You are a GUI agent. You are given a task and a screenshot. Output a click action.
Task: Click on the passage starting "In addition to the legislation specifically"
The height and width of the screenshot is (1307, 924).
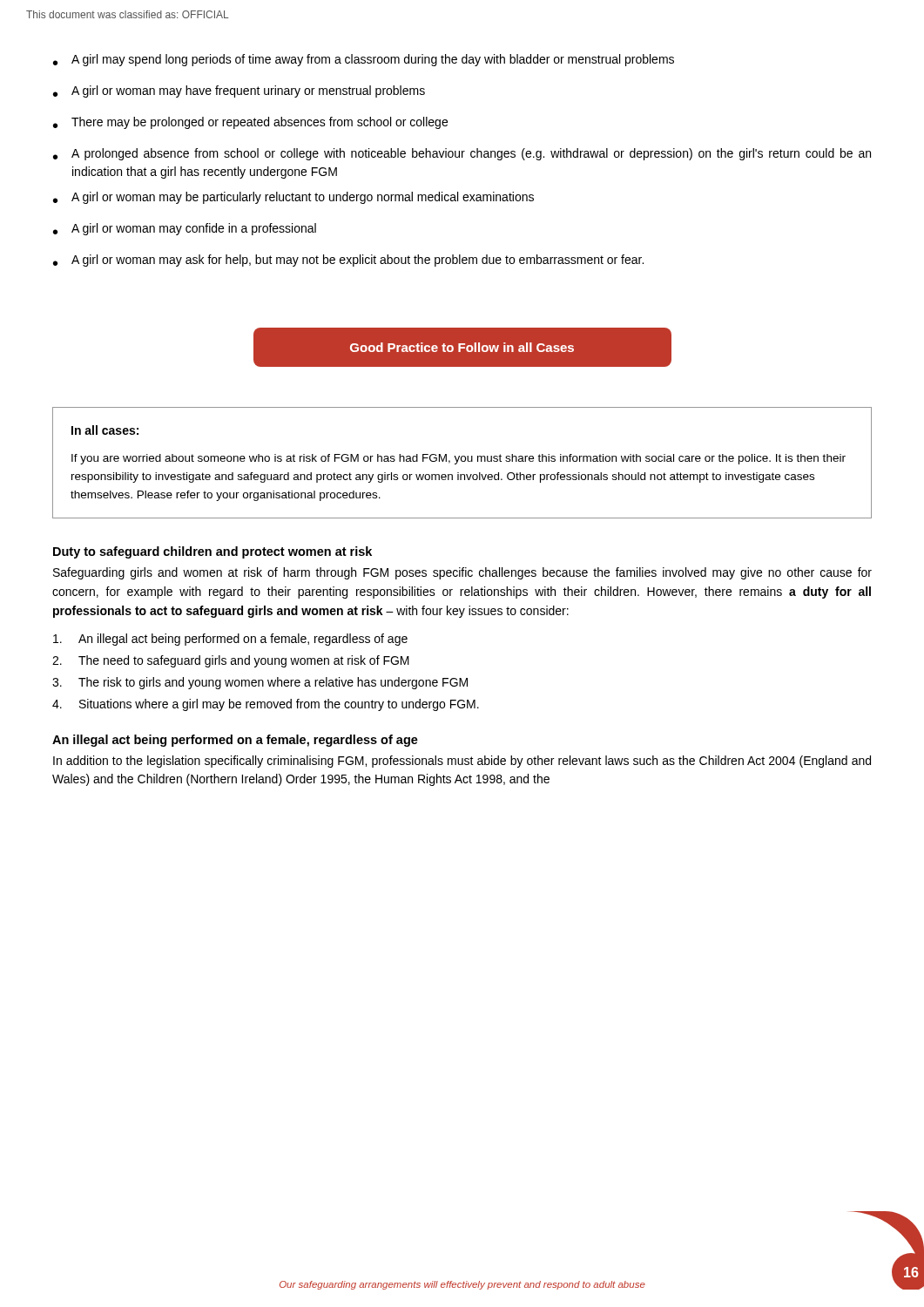pyautogui.click(x=462, y=770)
